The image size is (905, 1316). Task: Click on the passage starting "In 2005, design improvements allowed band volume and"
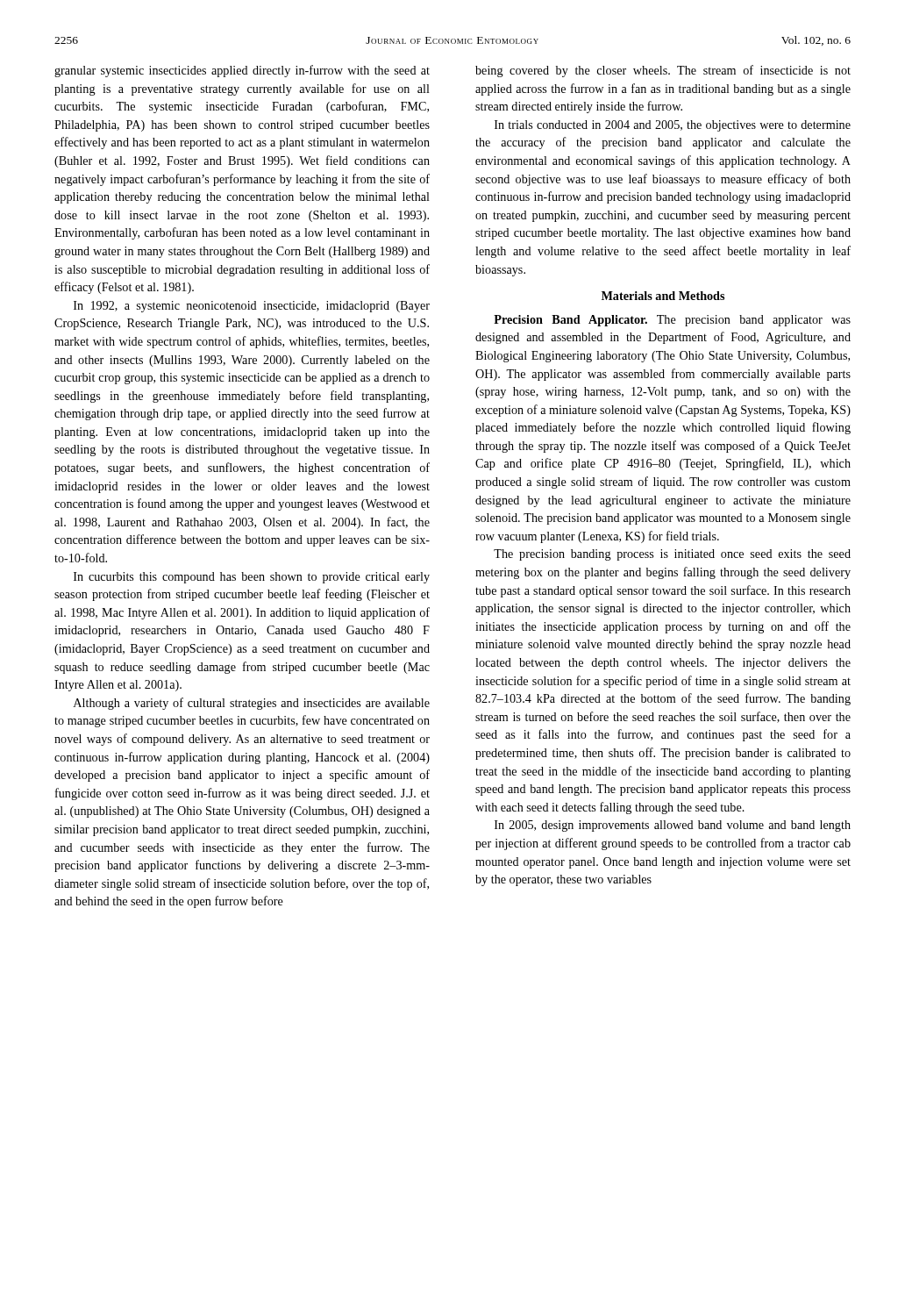(663, 852)
